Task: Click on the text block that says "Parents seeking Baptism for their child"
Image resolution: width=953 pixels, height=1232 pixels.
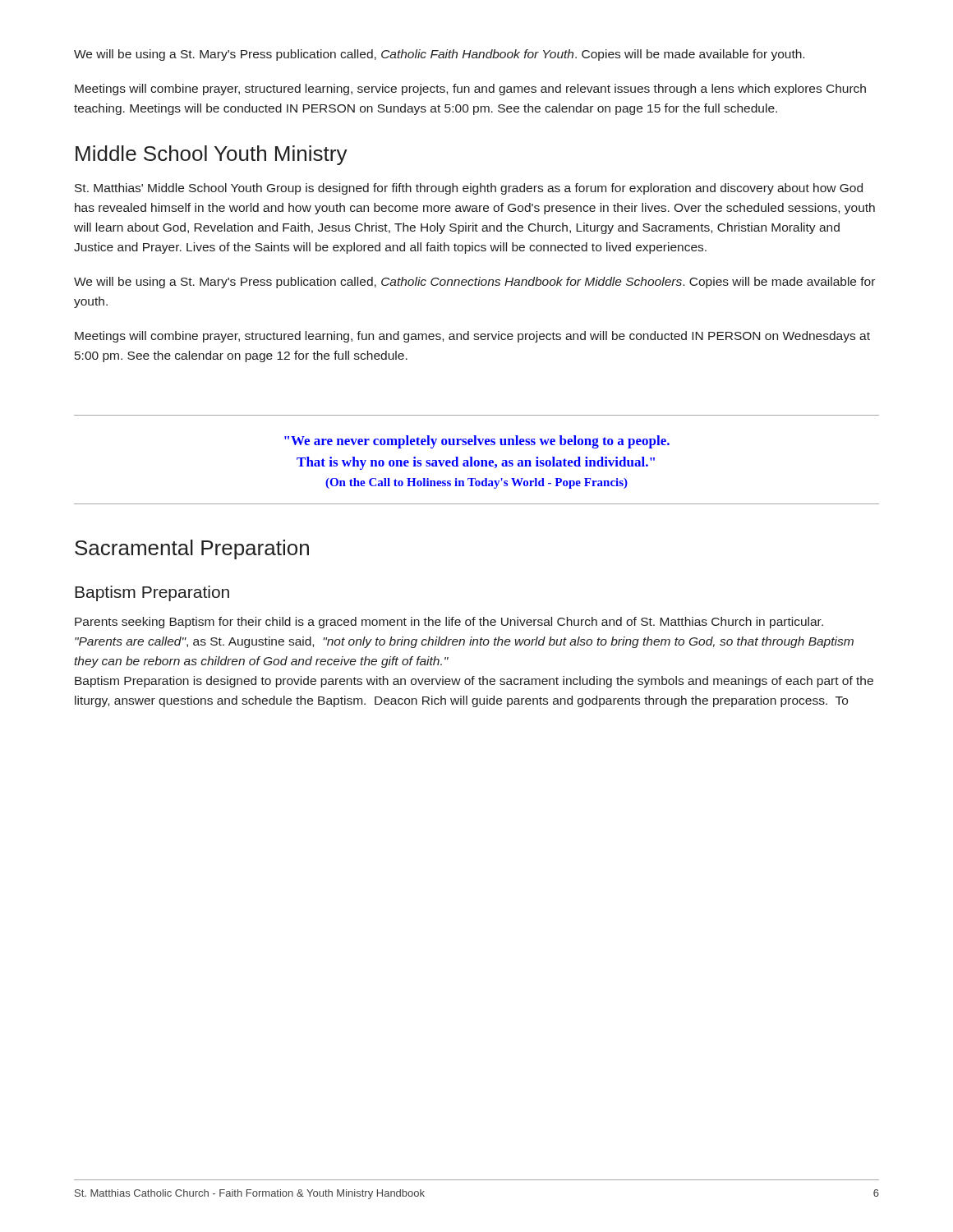Action: point(449,623)
